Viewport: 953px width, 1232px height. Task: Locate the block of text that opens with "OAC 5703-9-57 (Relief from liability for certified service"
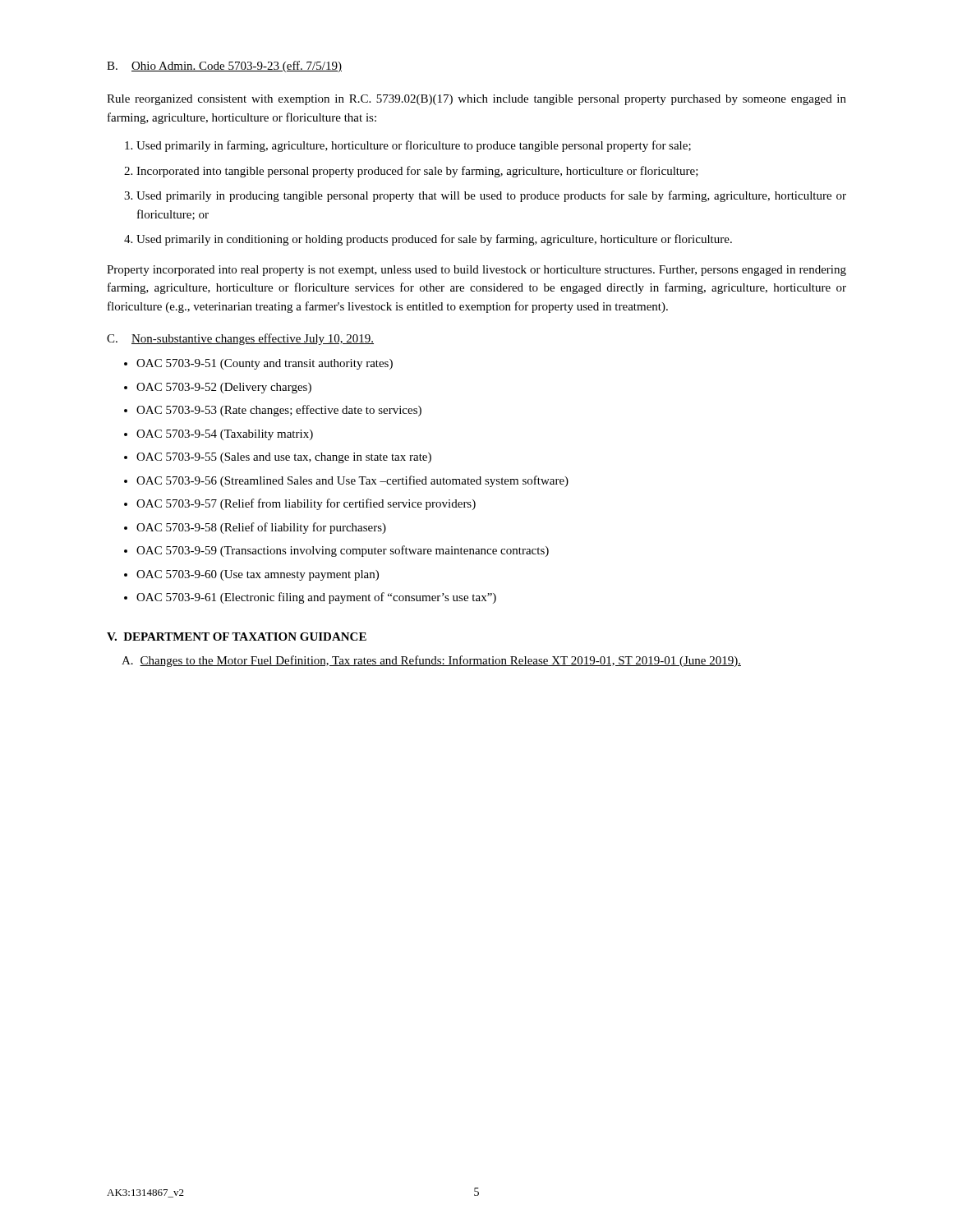tap(306, 503)
